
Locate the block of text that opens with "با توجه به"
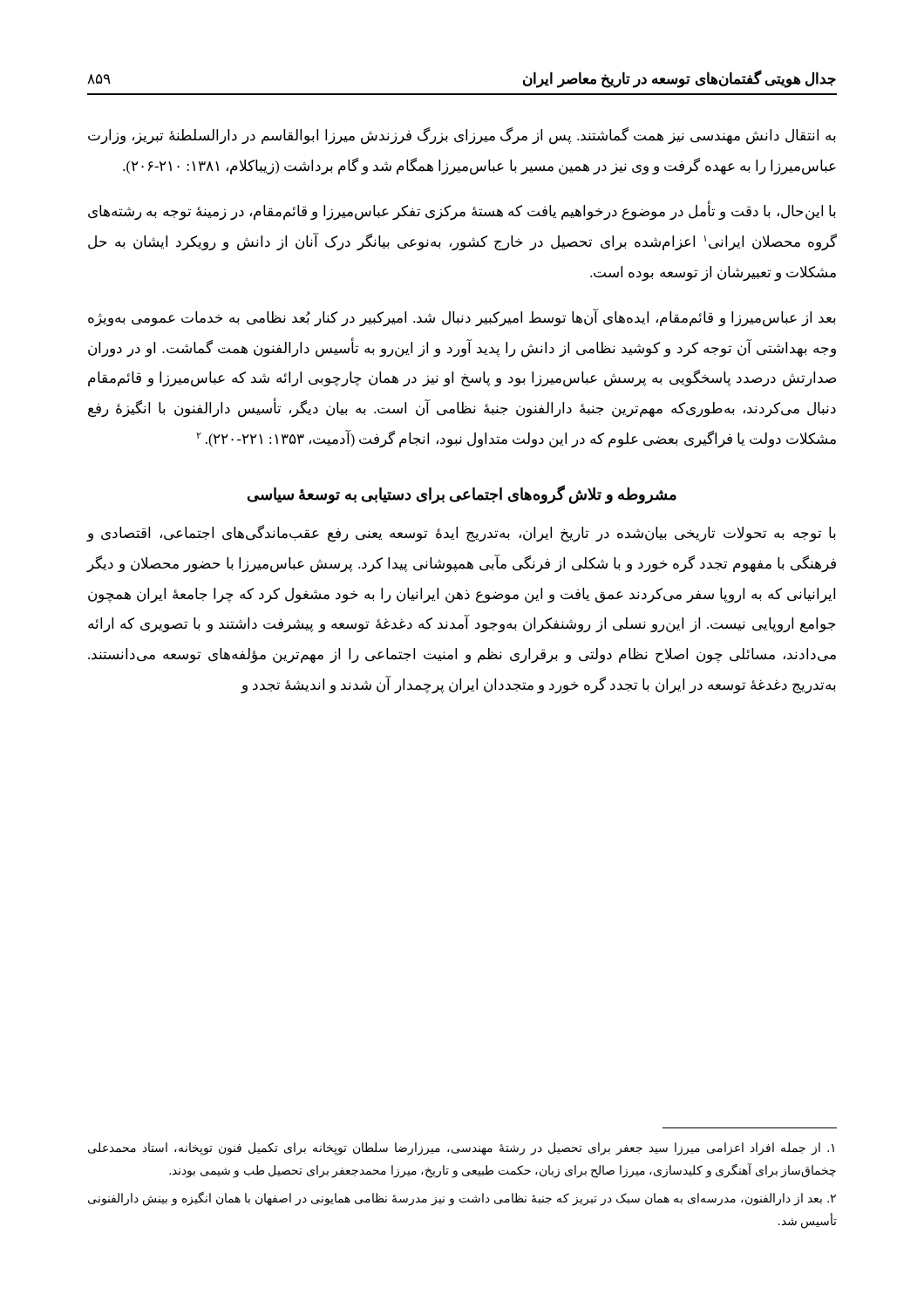pos(462,609)
